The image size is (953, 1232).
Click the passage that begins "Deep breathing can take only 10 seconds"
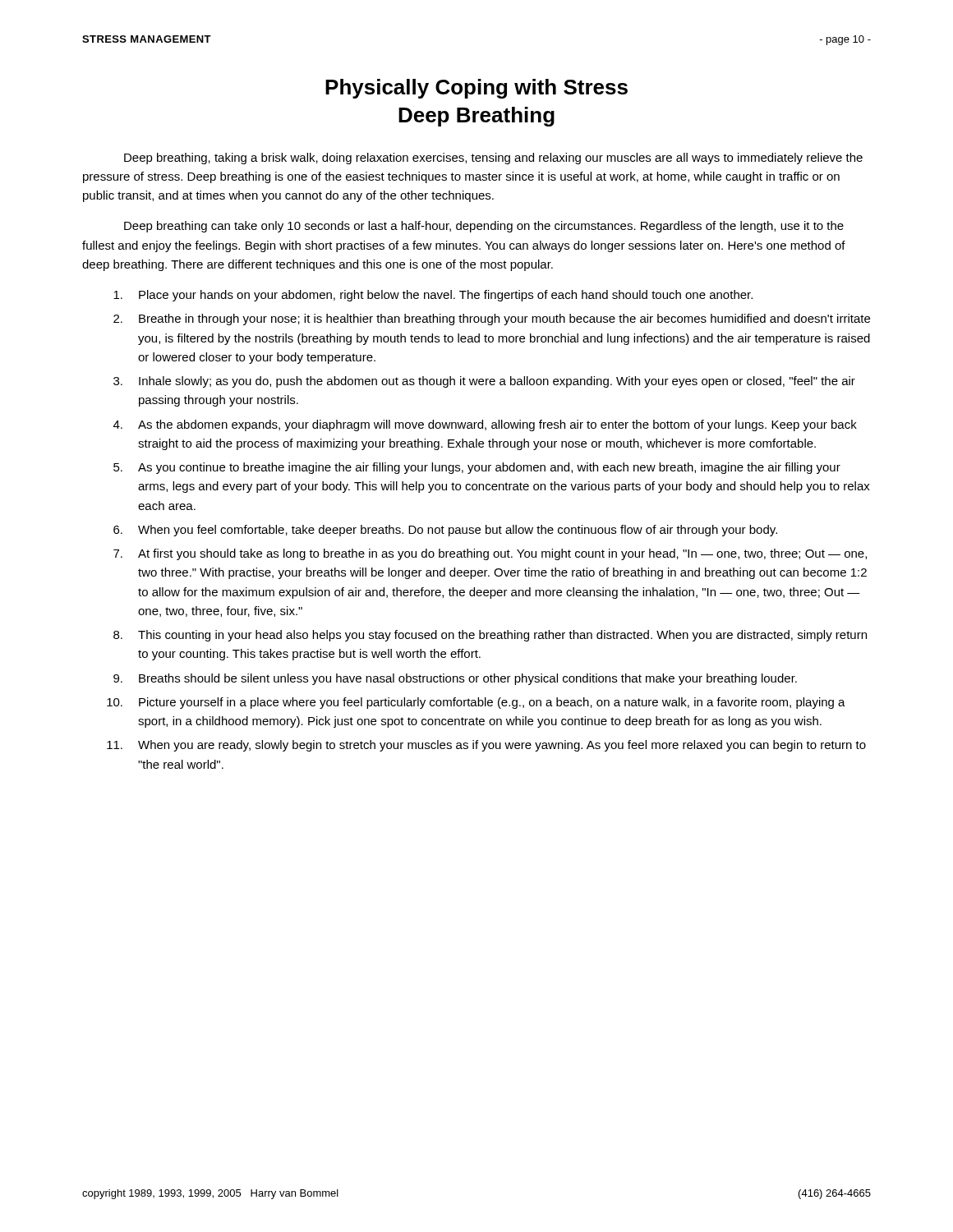[476, 245]
